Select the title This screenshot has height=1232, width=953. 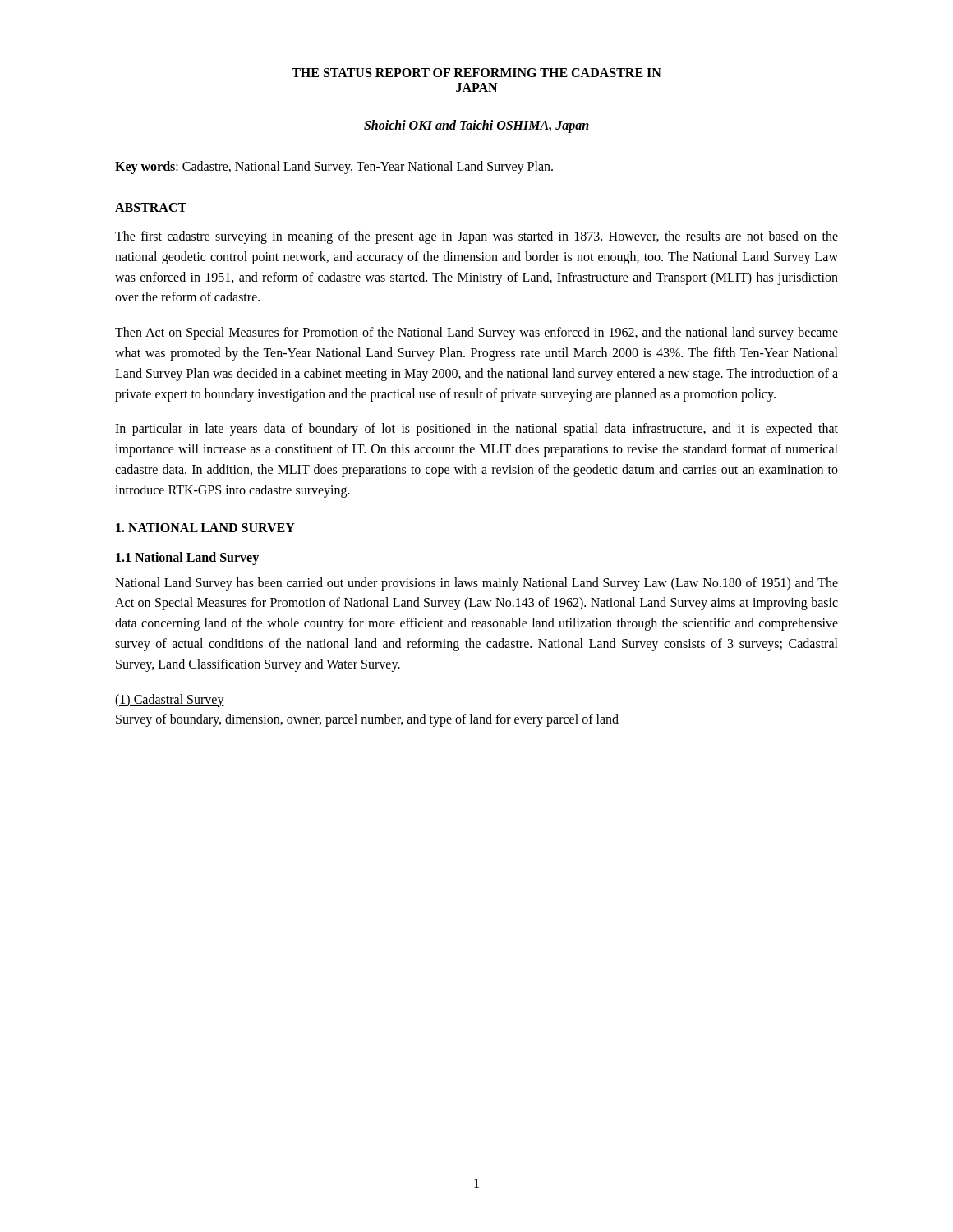coord(476,80)
